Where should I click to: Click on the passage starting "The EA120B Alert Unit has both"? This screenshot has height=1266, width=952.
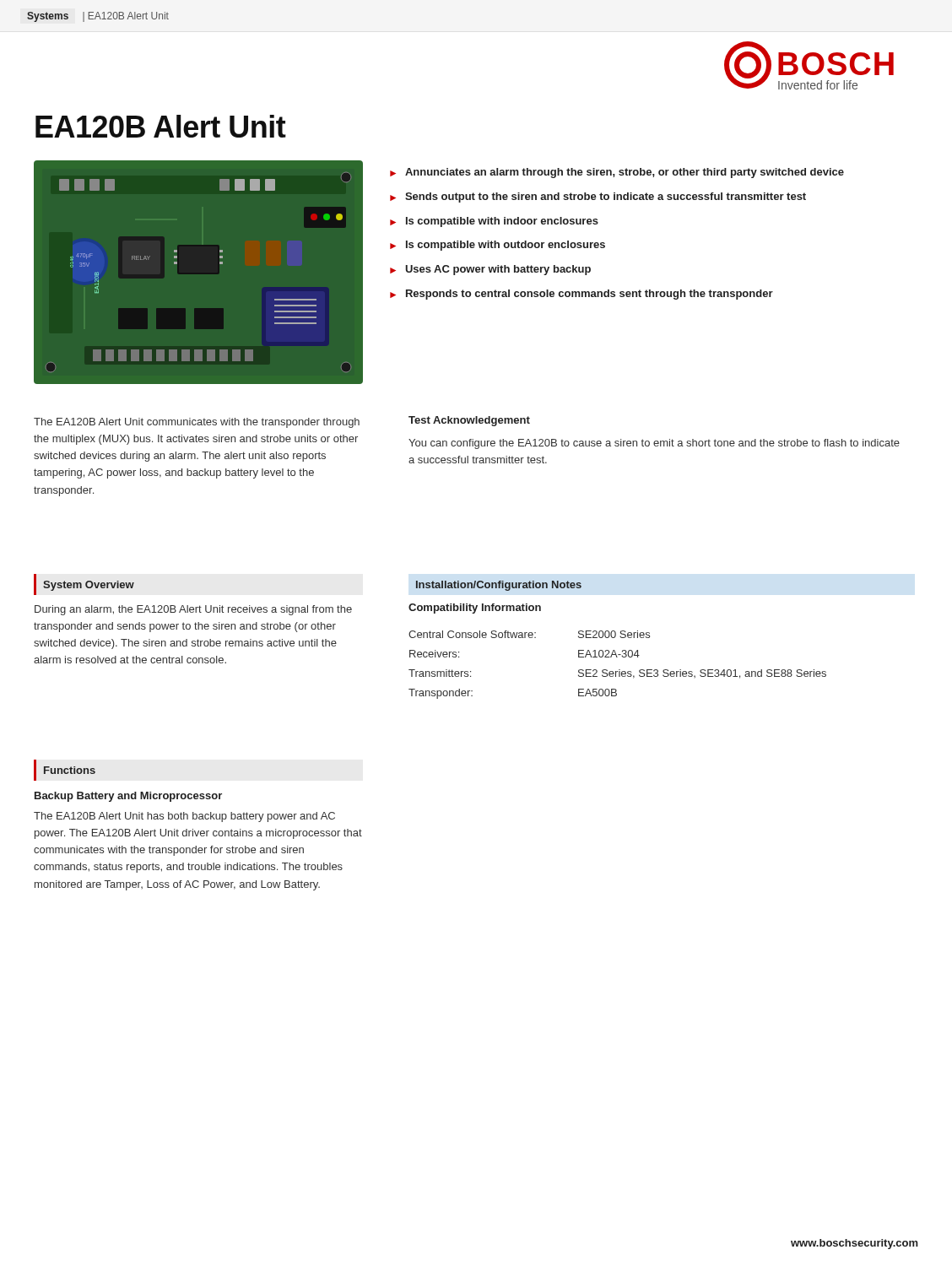(198, 850)
